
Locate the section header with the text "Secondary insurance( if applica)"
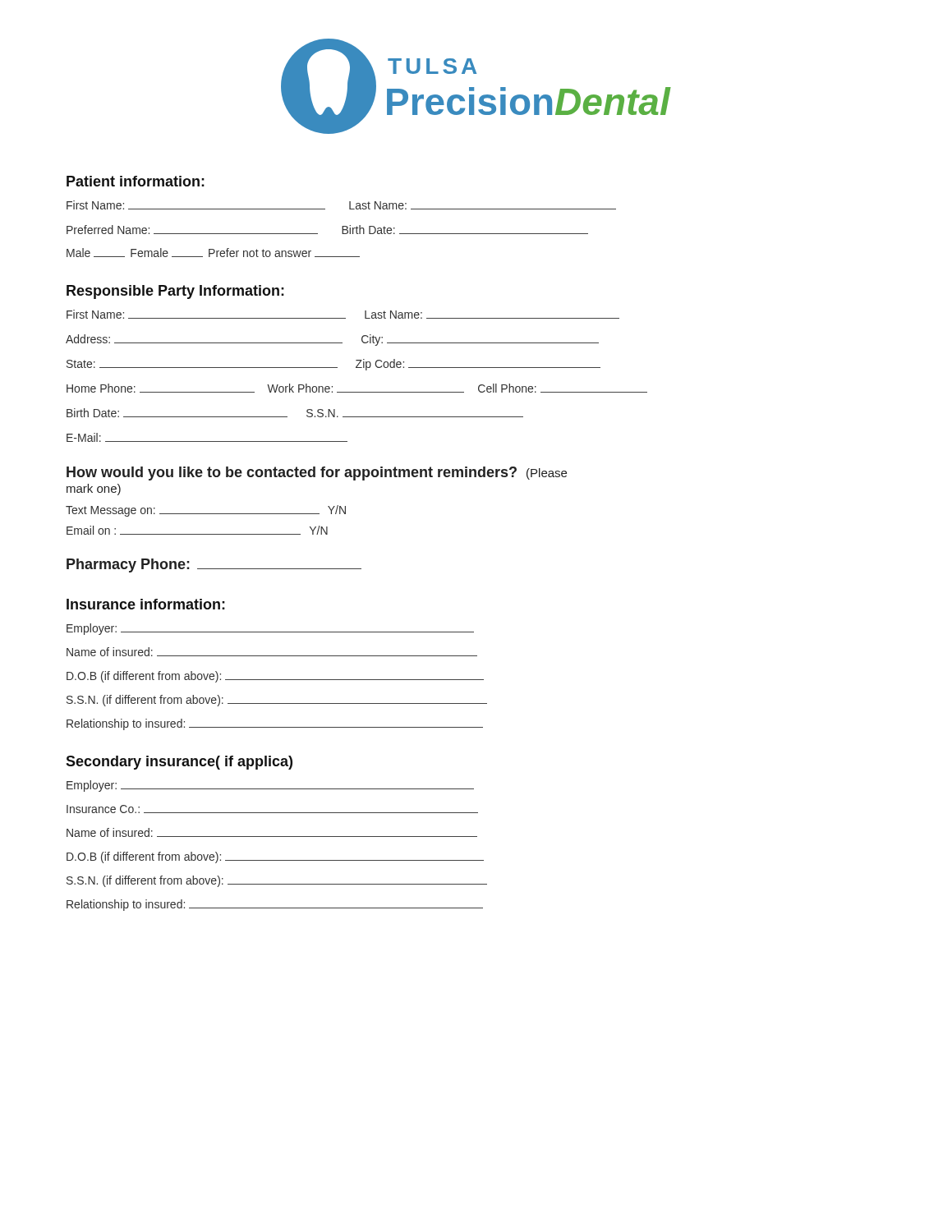(179, 761)
